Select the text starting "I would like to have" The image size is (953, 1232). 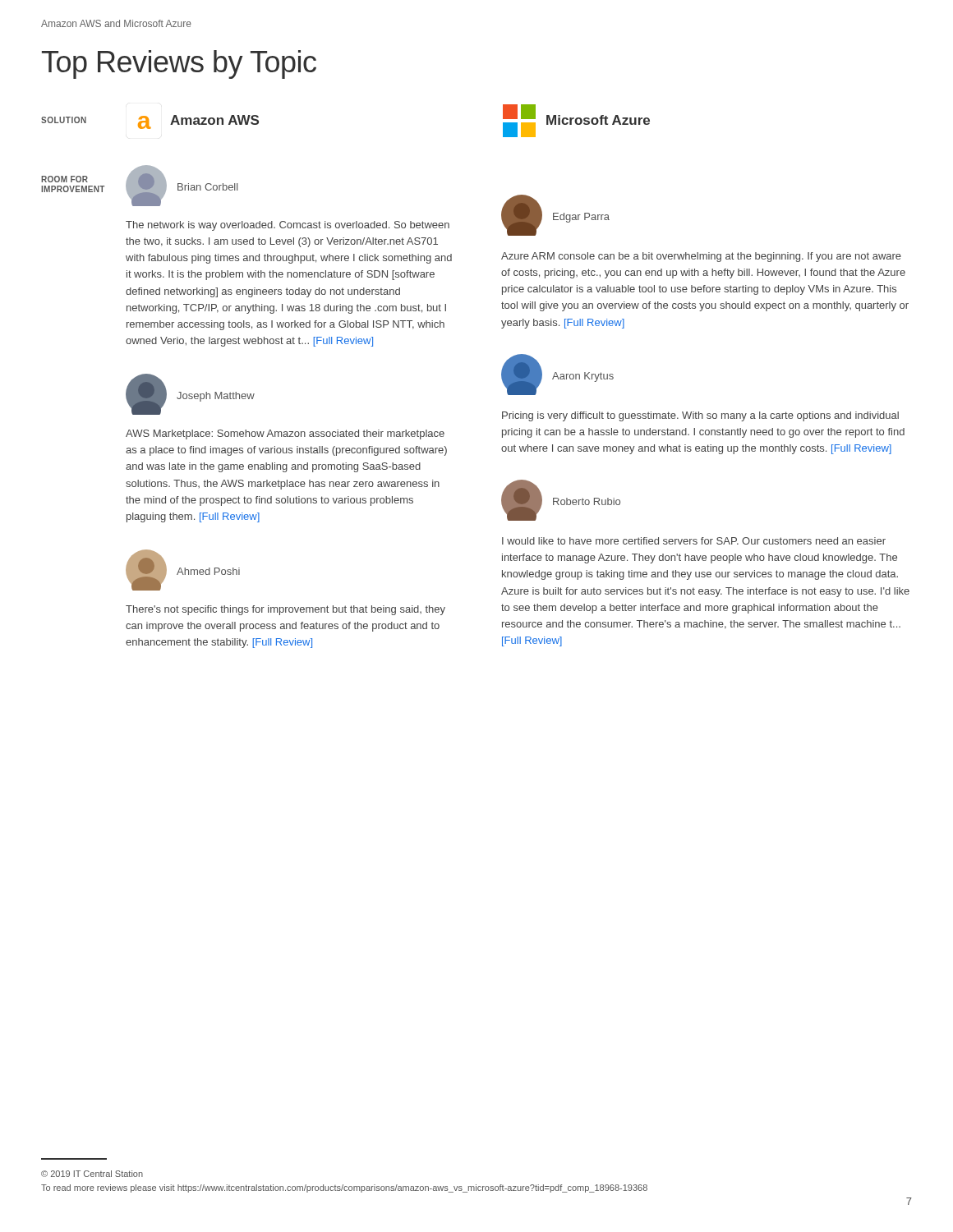point(705,591)
